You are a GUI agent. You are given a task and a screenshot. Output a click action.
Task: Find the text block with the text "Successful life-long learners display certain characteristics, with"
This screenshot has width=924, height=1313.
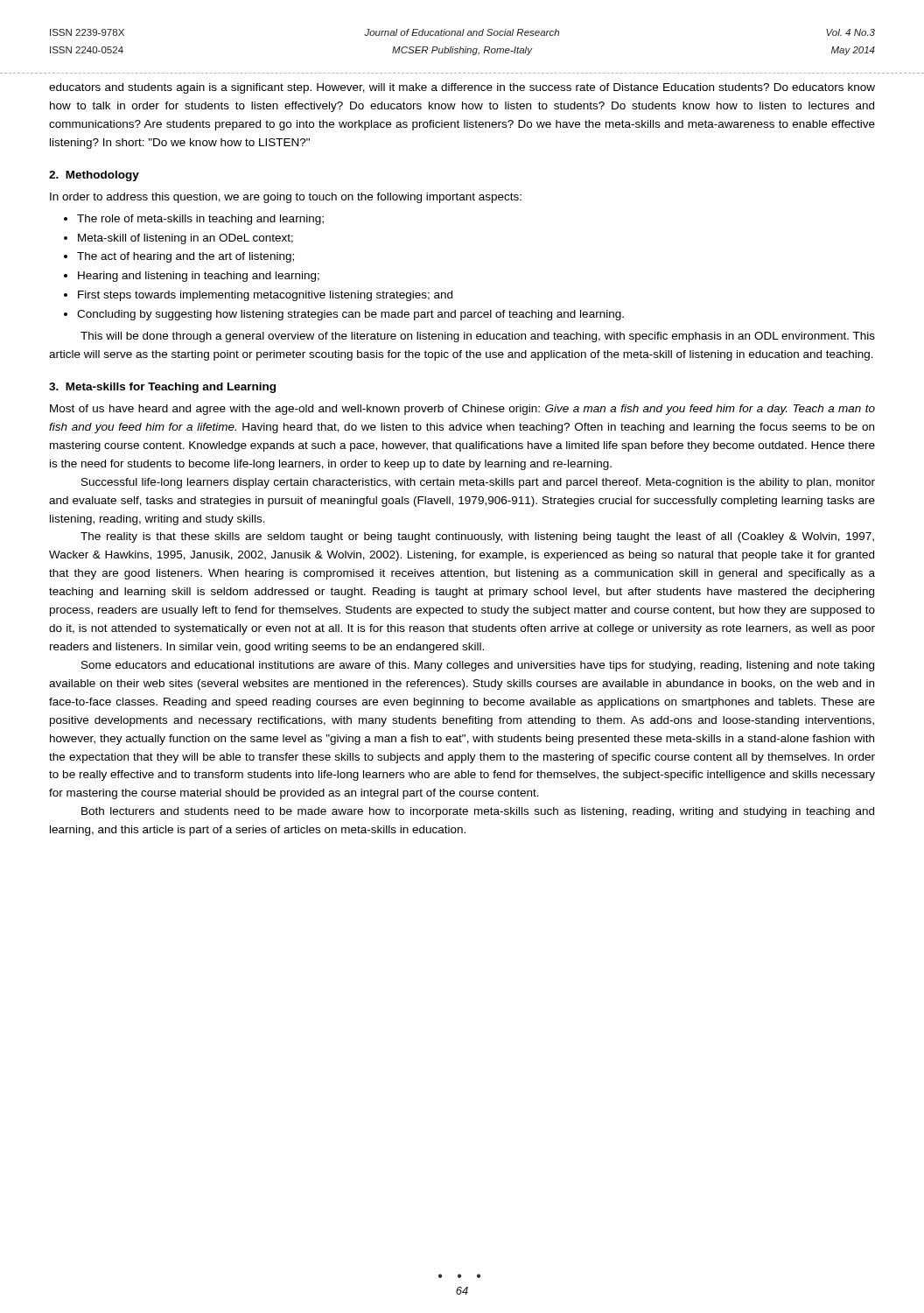(462, 501)
